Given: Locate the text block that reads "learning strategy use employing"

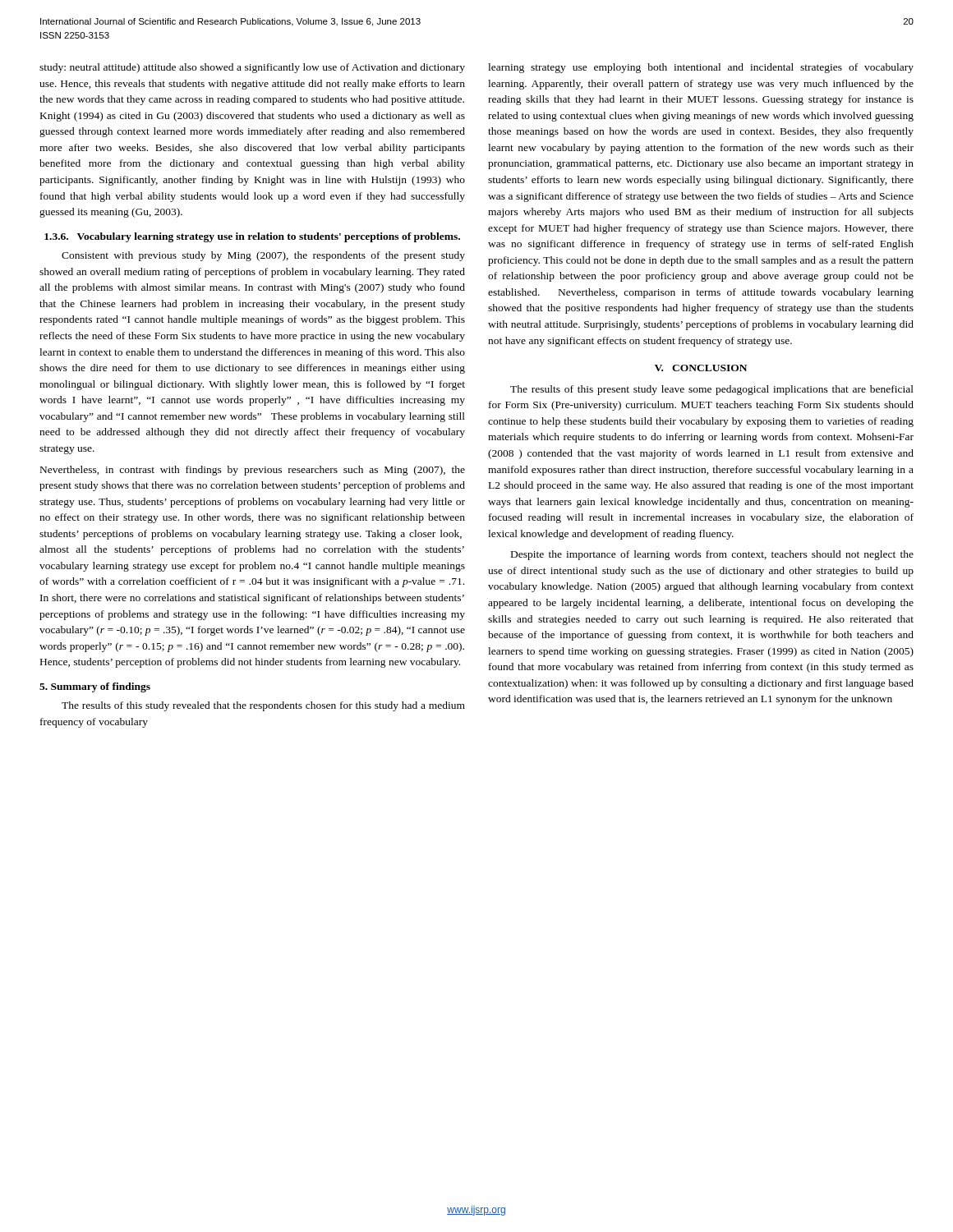Looking at the screenshot, I should 701,204.
